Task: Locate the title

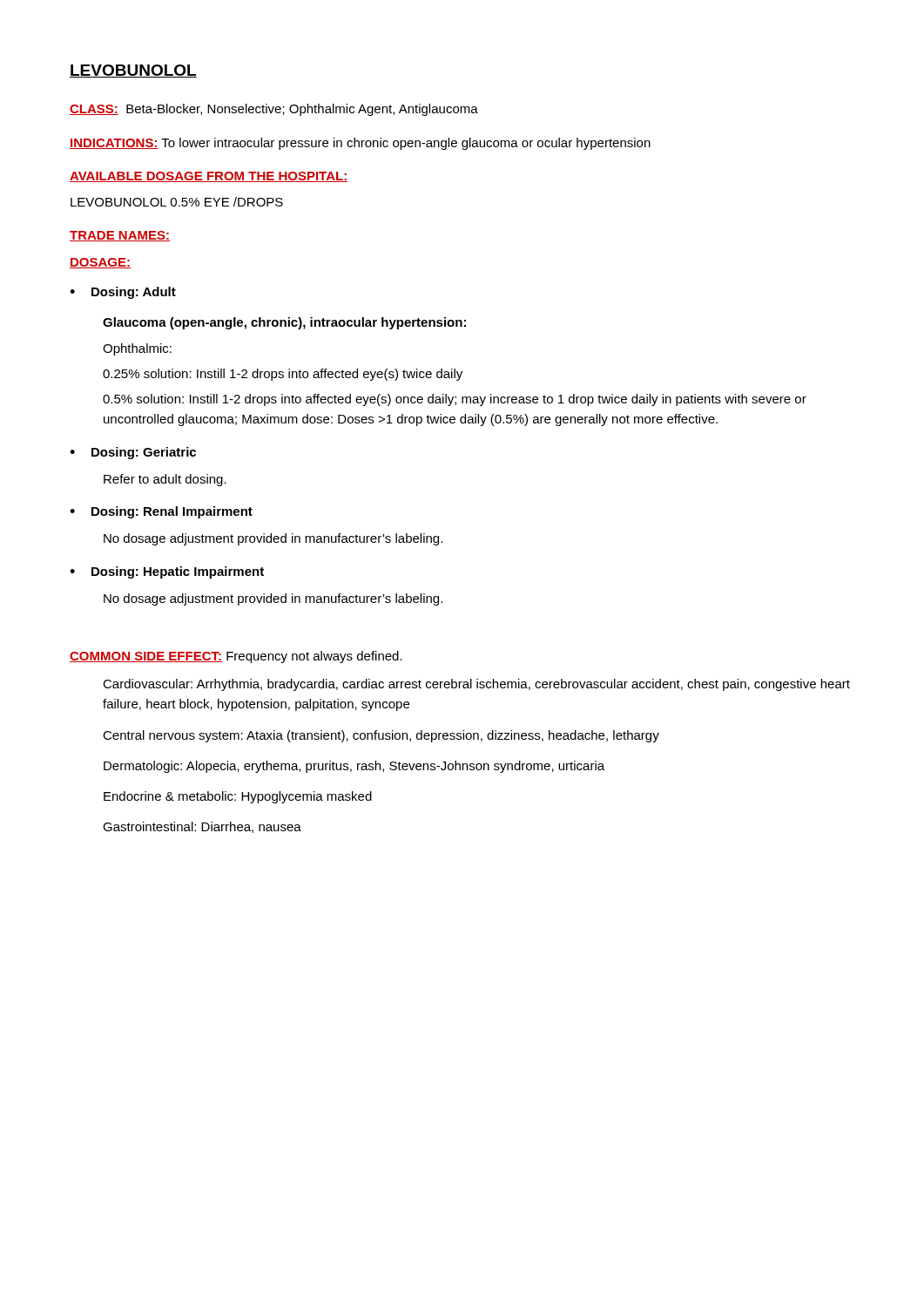Action: click(133, 70)
